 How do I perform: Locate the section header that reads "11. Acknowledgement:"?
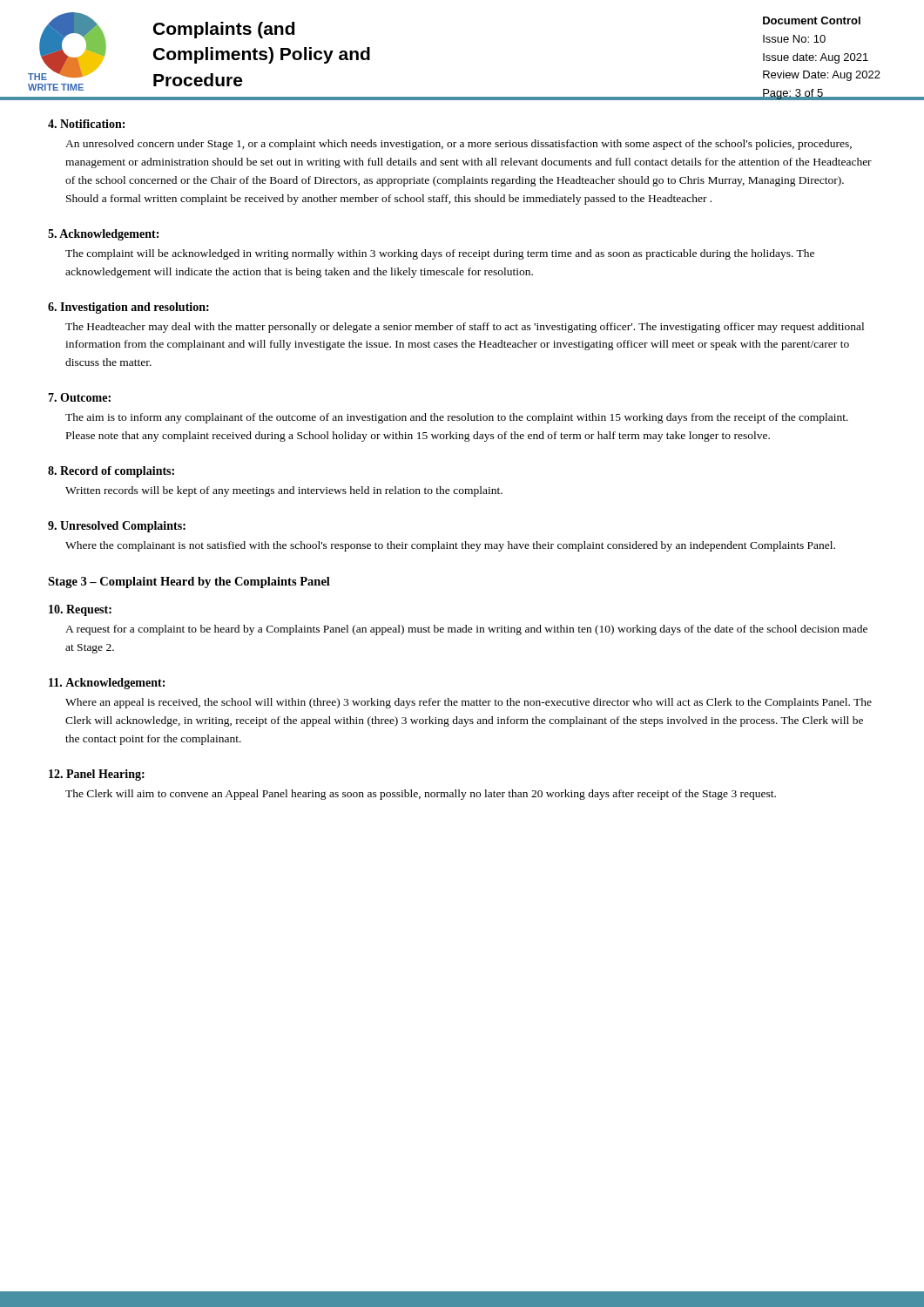tap(107, 683)
